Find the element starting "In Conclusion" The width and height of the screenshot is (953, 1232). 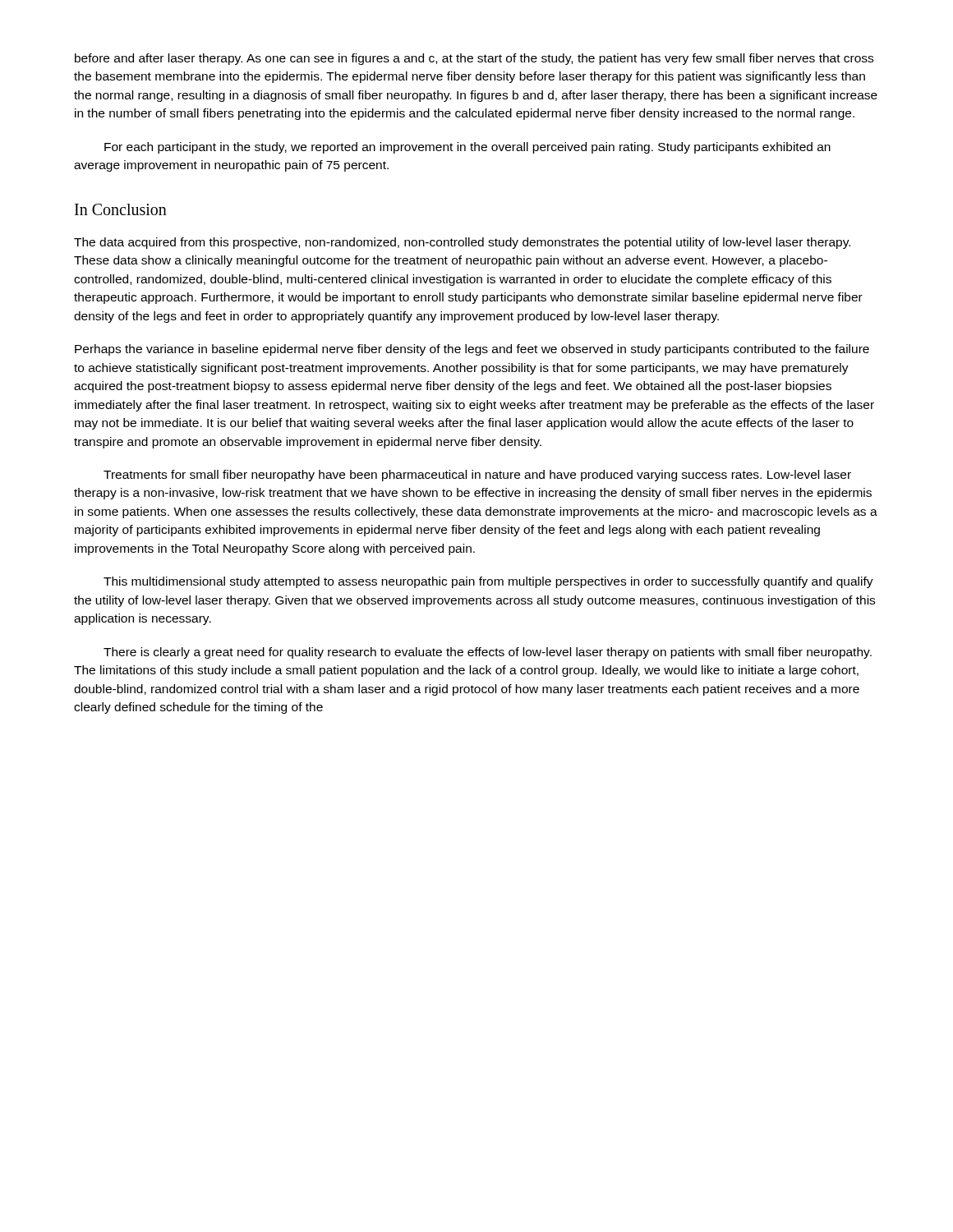120,209
